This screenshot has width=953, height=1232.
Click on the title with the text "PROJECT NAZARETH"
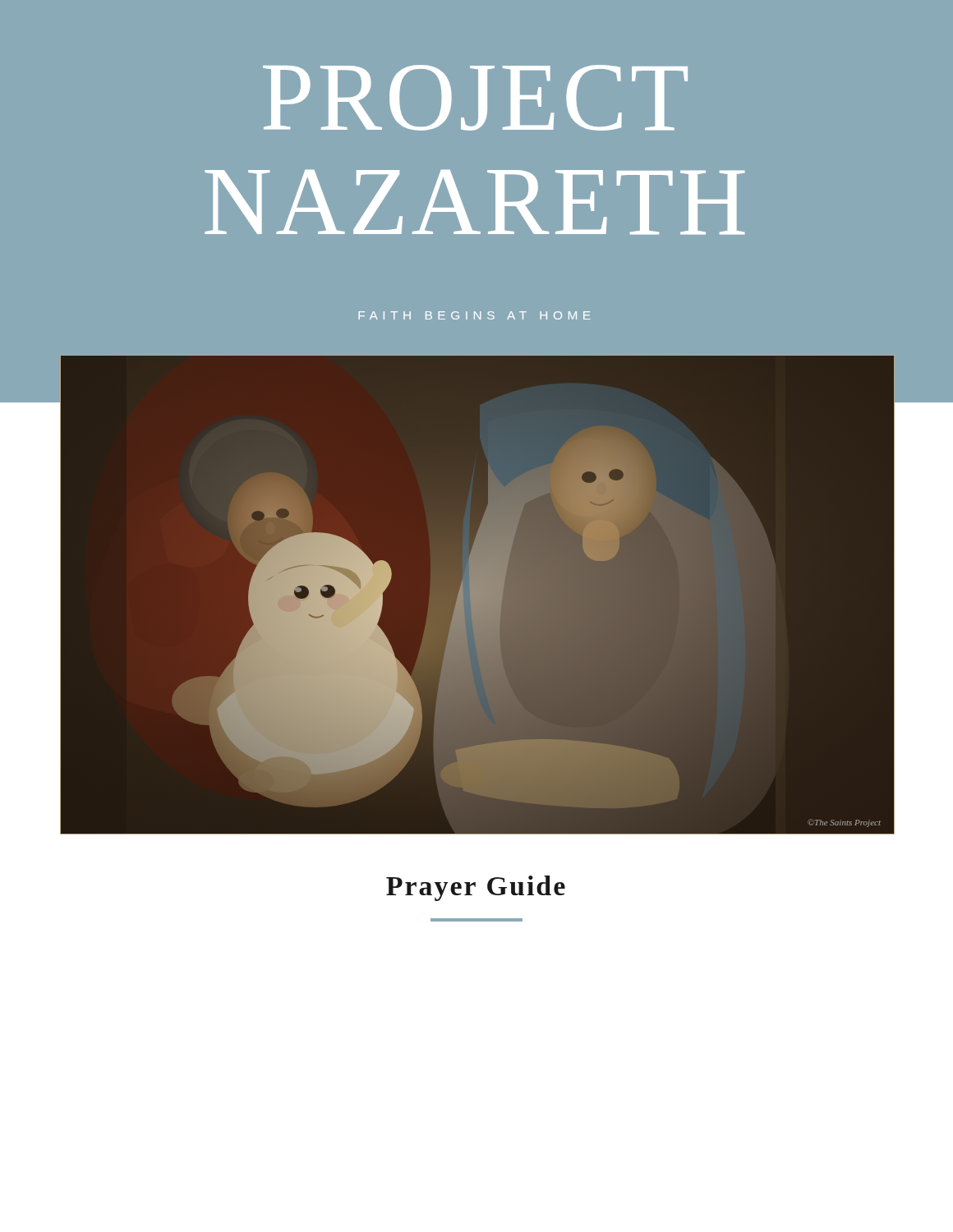476,150
